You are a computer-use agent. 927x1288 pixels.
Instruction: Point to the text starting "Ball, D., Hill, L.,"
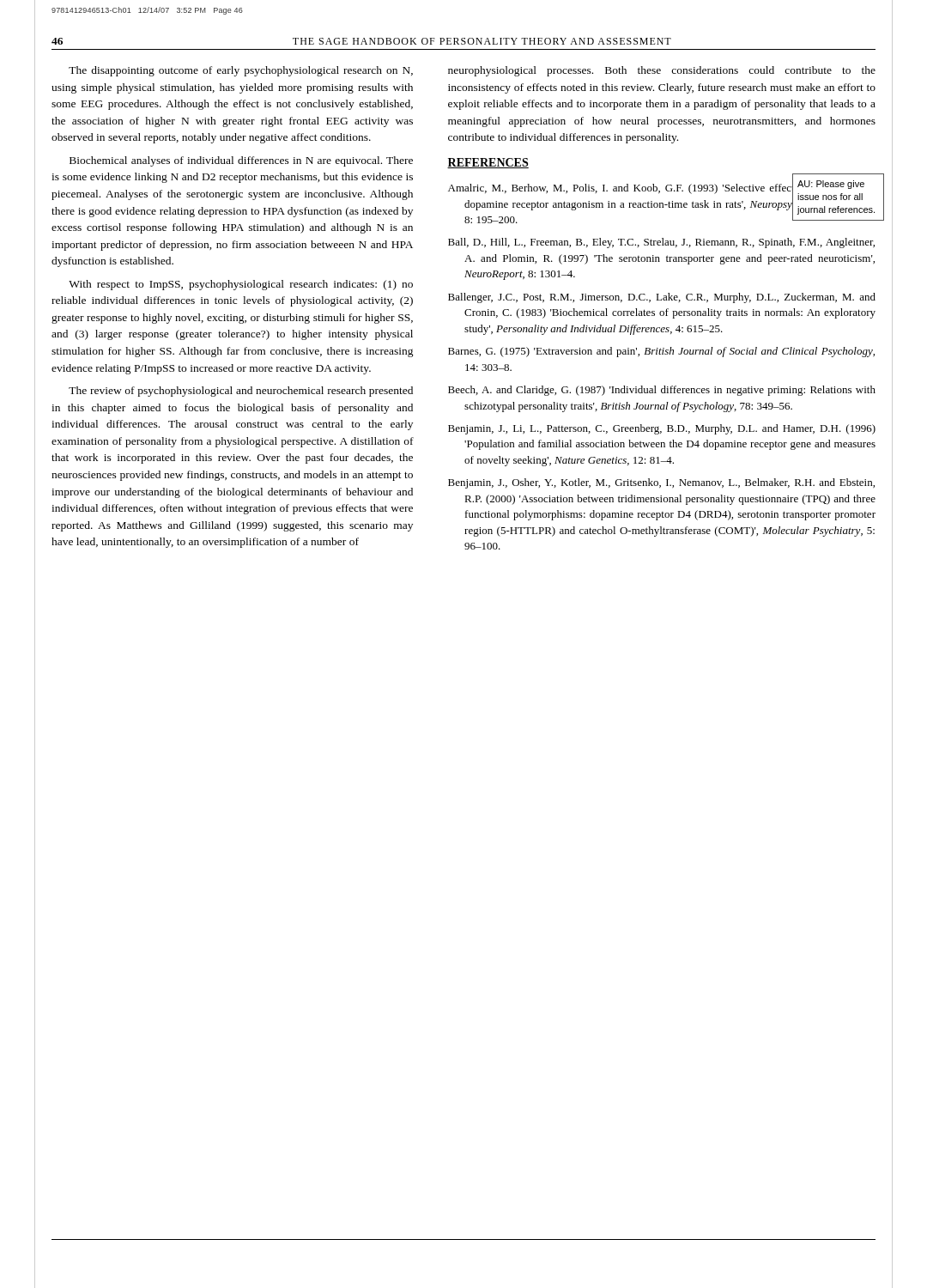coord(662,258)
